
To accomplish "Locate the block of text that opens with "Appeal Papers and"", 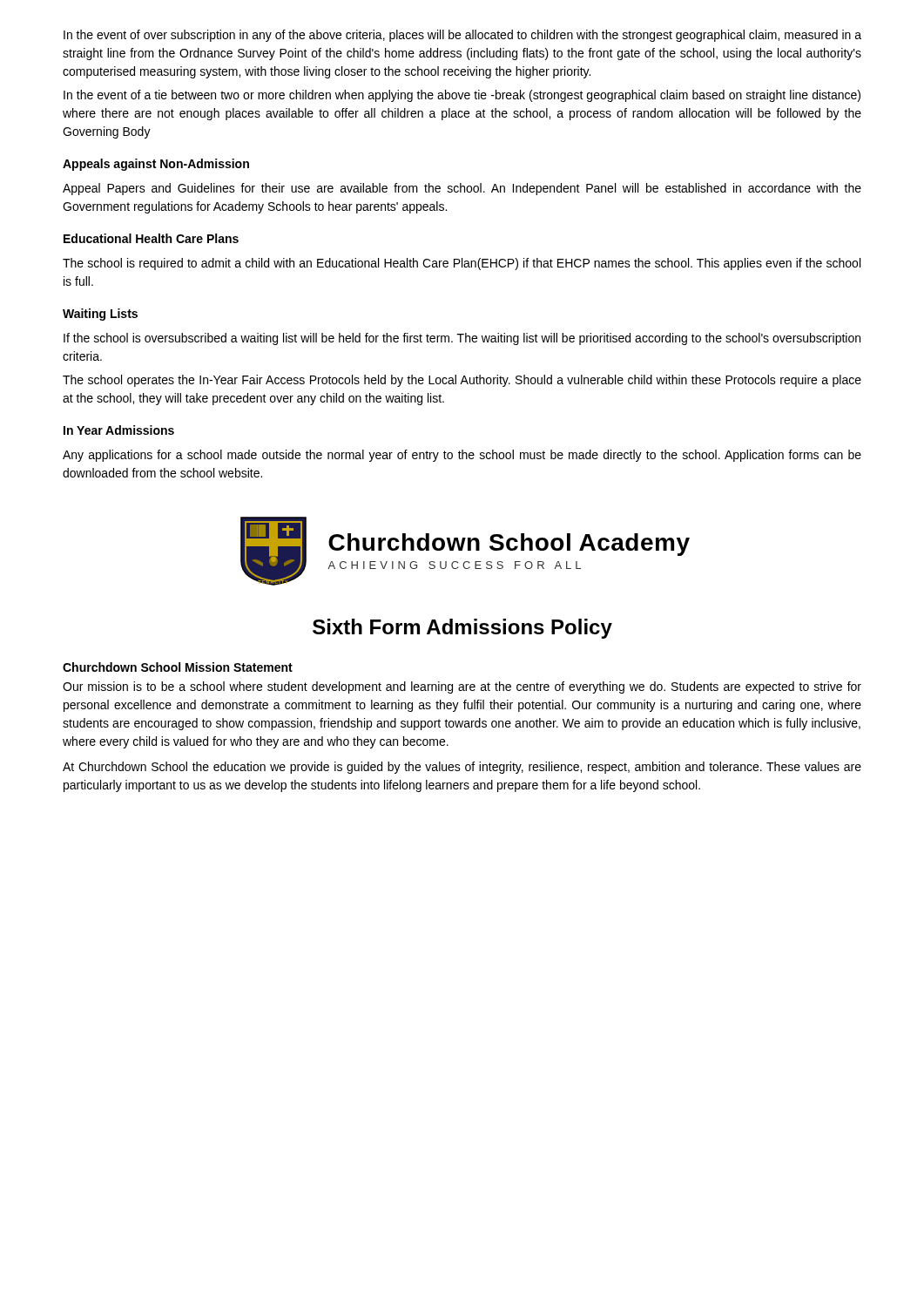I will tap(462, 198).
